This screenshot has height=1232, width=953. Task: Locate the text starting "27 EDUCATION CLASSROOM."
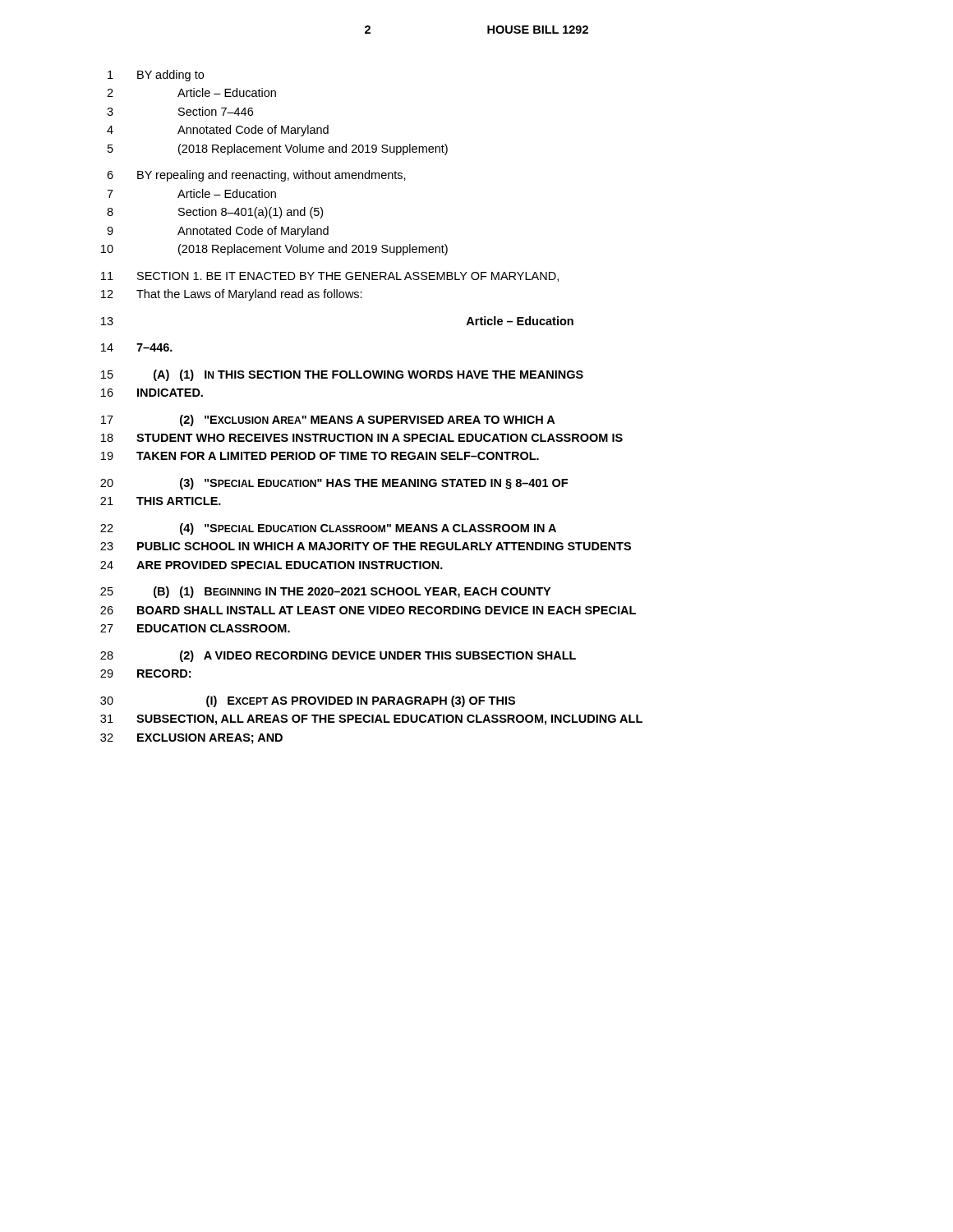point(195,628)
